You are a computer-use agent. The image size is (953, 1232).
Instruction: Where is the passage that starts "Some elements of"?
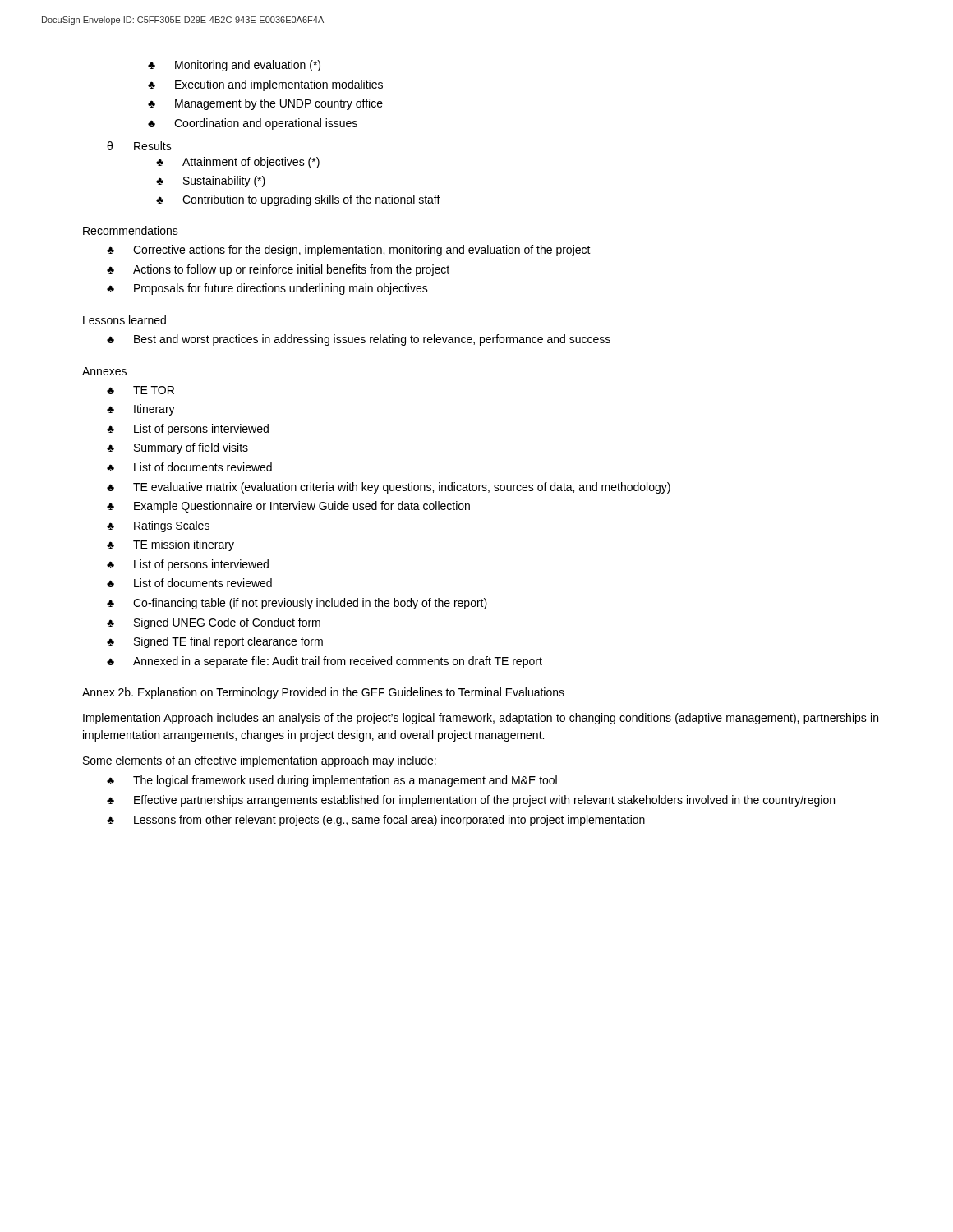pos(259,761)
